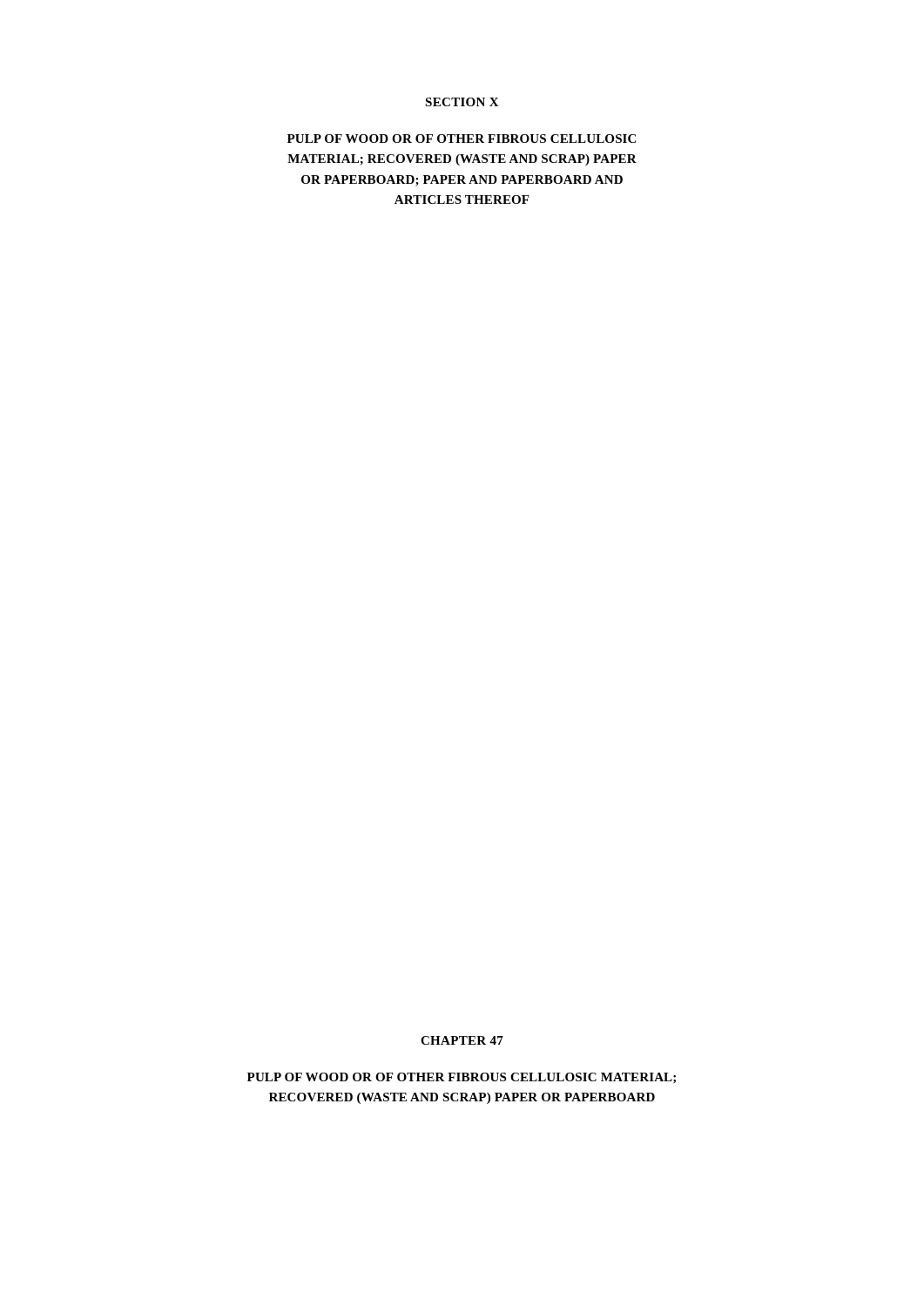Navigate to the text starting "CHAPTER 47"
The image size is (924, 1307).
coord(462,1040)
